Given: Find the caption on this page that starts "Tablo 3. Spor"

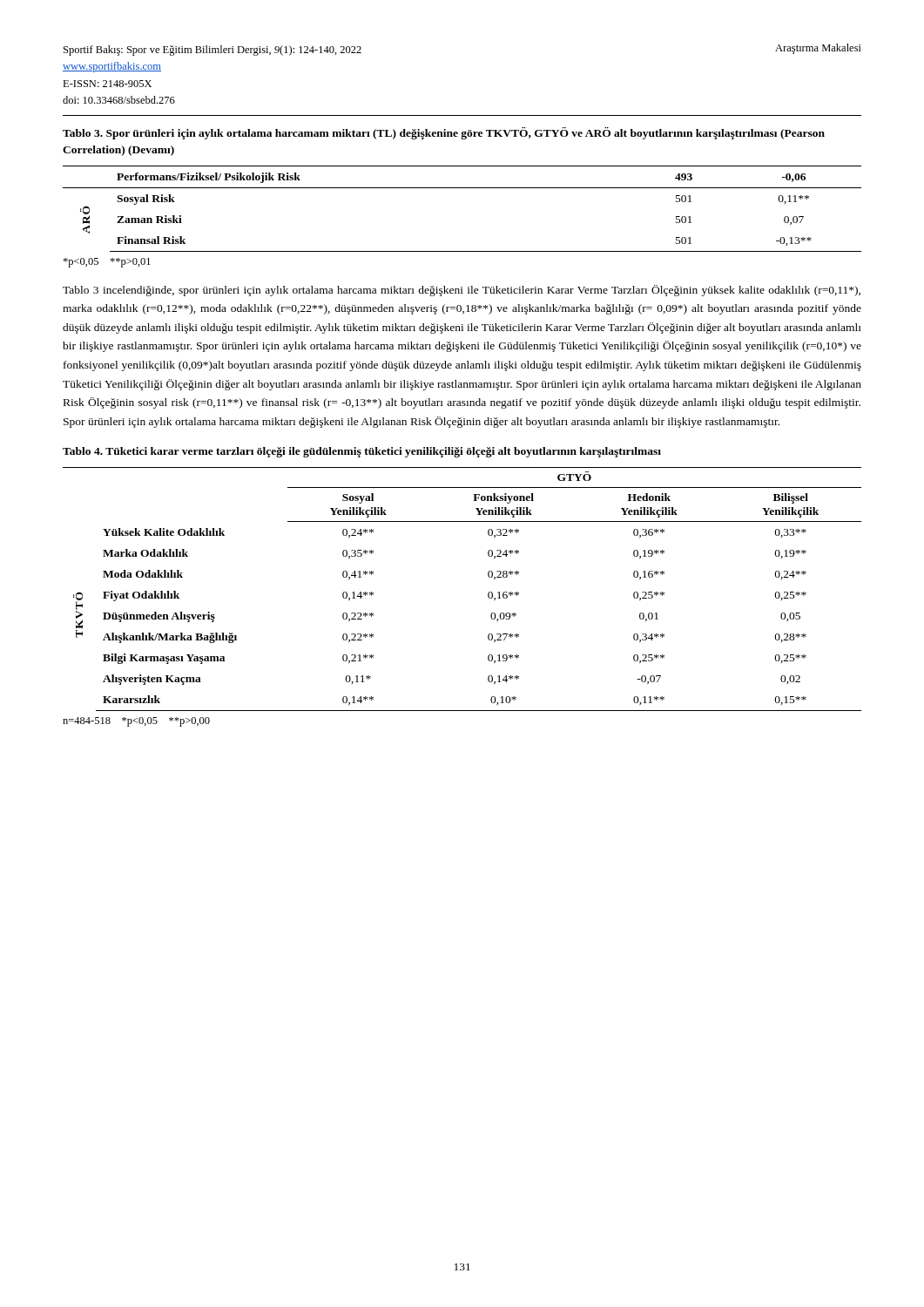Looking at the screenshot, I should click(444, 141).
